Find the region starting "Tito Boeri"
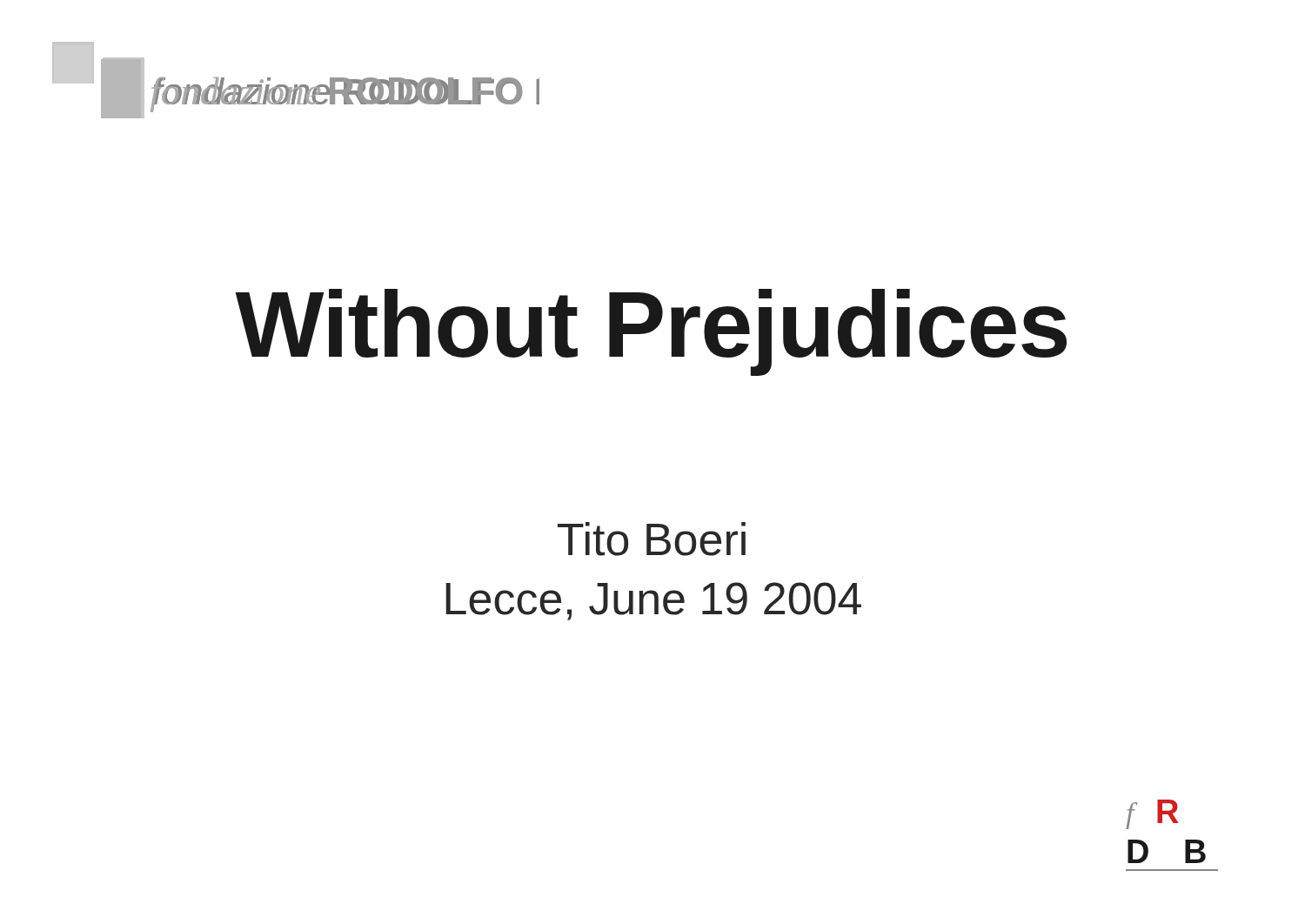This screenshot has width=1305, height=924. tap(652, 539)
